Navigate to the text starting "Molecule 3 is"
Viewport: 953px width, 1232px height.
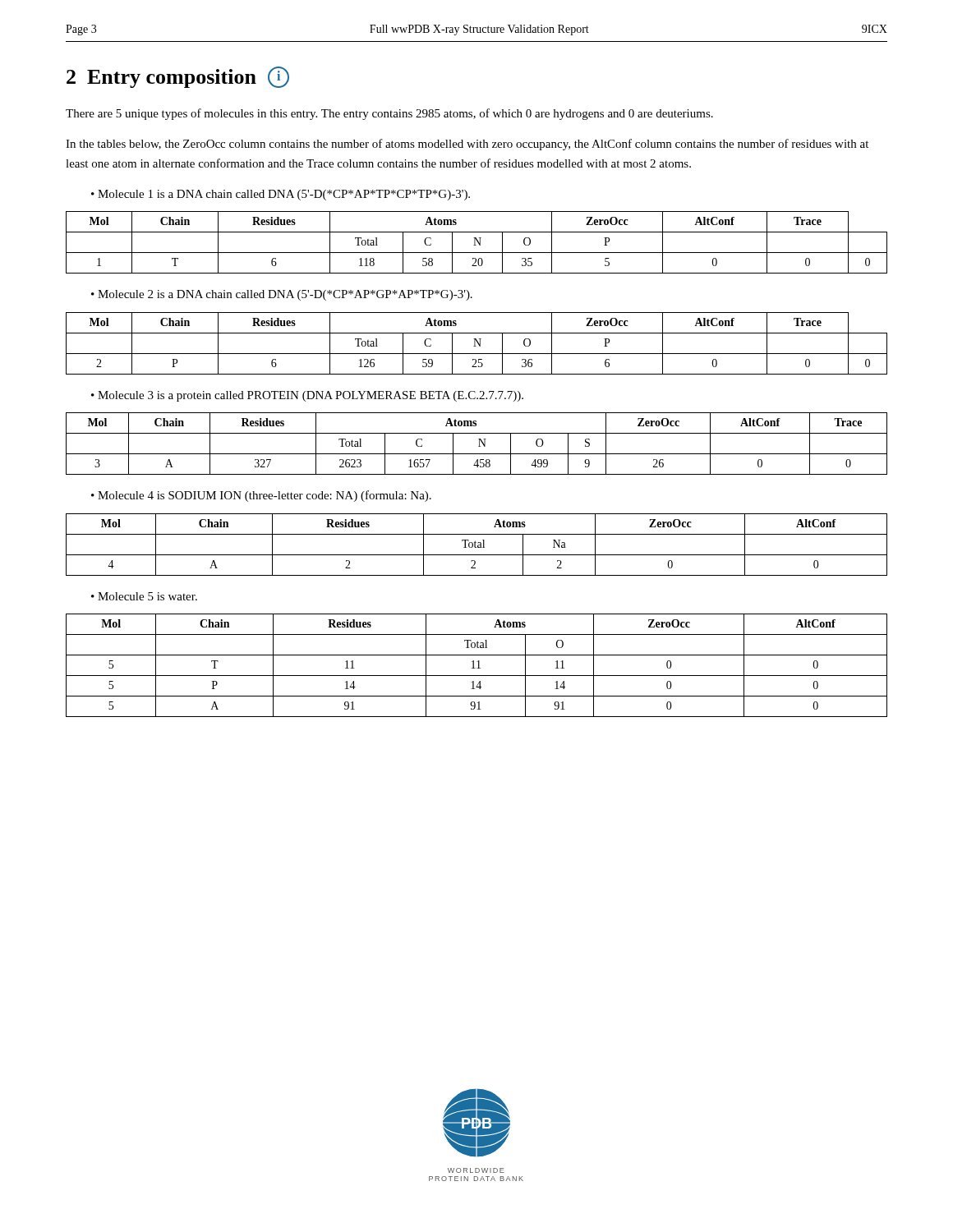pyautogui.click(x=311, y=395)
